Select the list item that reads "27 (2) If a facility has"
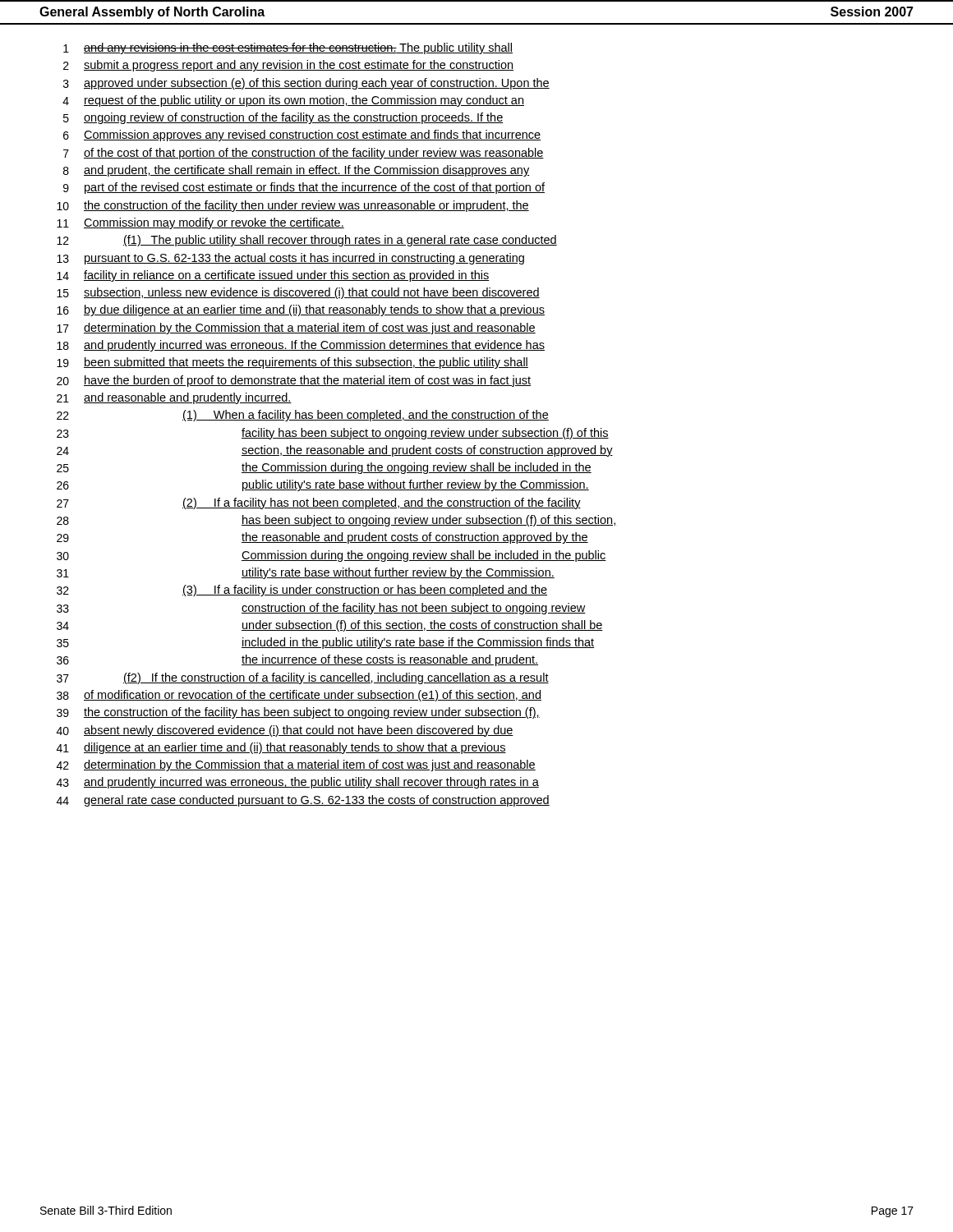 tap(476, 538)
